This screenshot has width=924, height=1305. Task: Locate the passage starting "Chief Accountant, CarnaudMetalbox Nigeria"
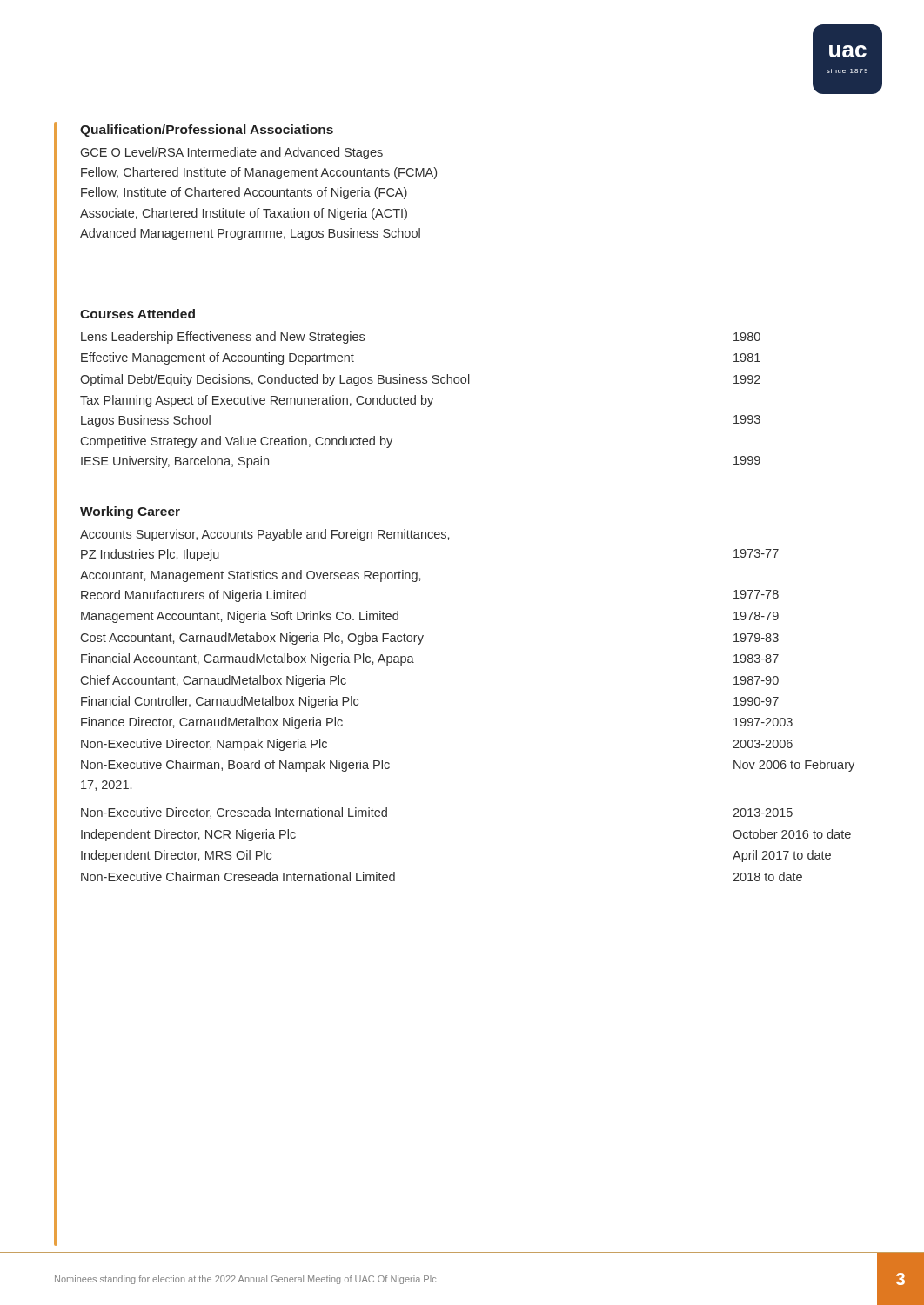coord(213,681)
